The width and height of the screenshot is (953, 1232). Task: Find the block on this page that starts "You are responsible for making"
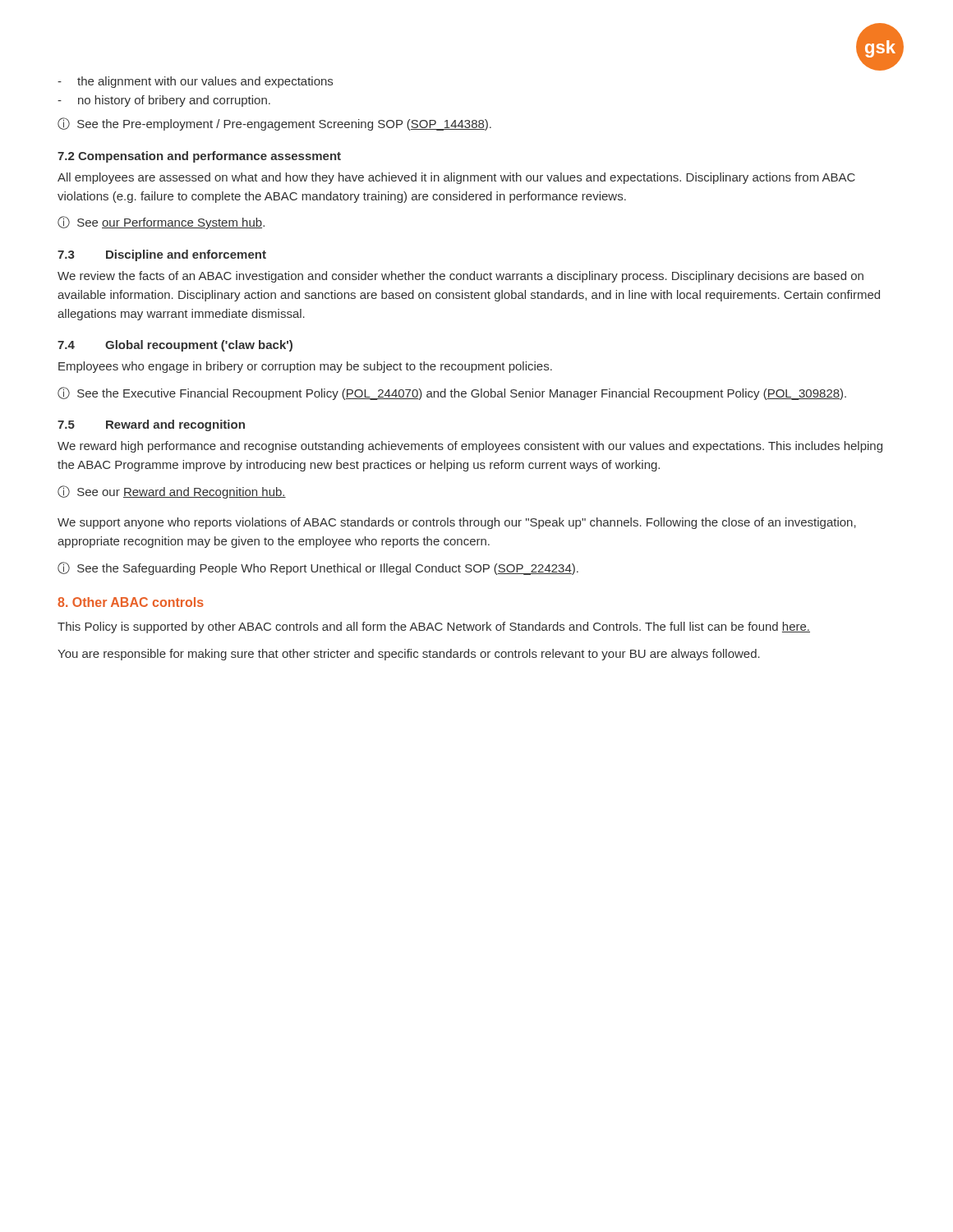coord(476,654)
